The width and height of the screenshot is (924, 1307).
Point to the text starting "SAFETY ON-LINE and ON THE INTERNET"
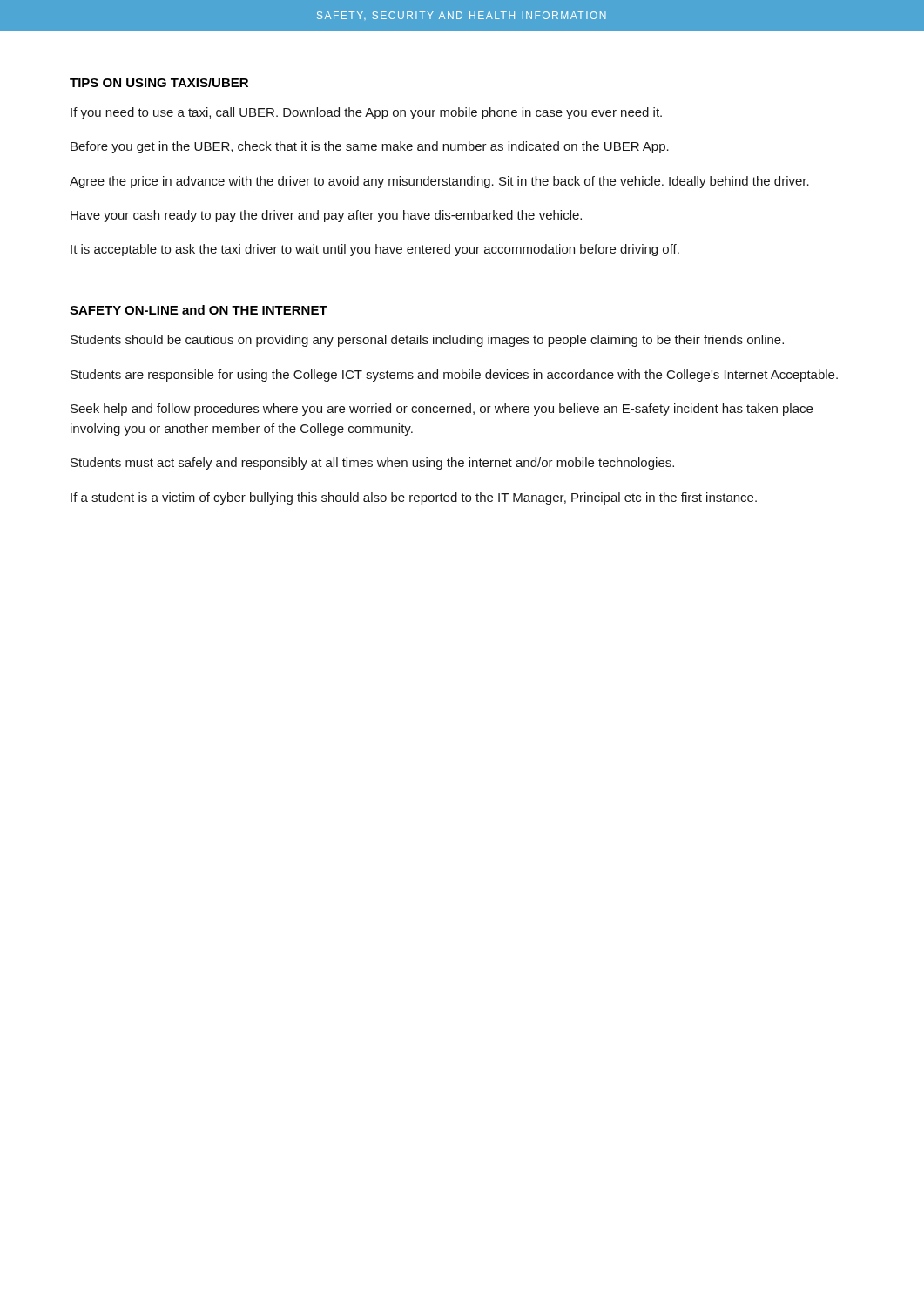[198, 310]
